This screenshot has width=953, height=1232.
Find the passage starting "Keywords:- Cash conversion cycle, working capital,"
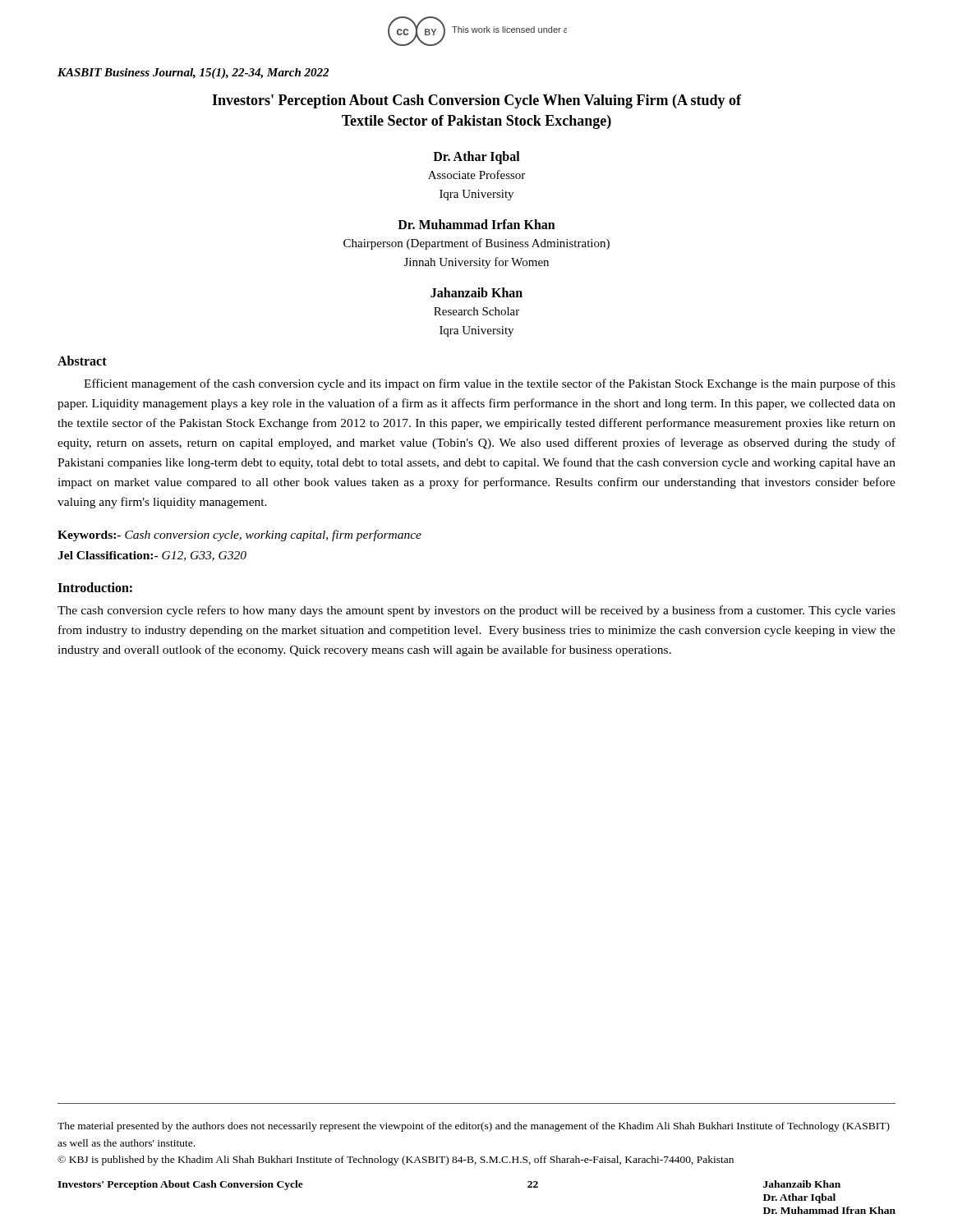click(239, 545)
